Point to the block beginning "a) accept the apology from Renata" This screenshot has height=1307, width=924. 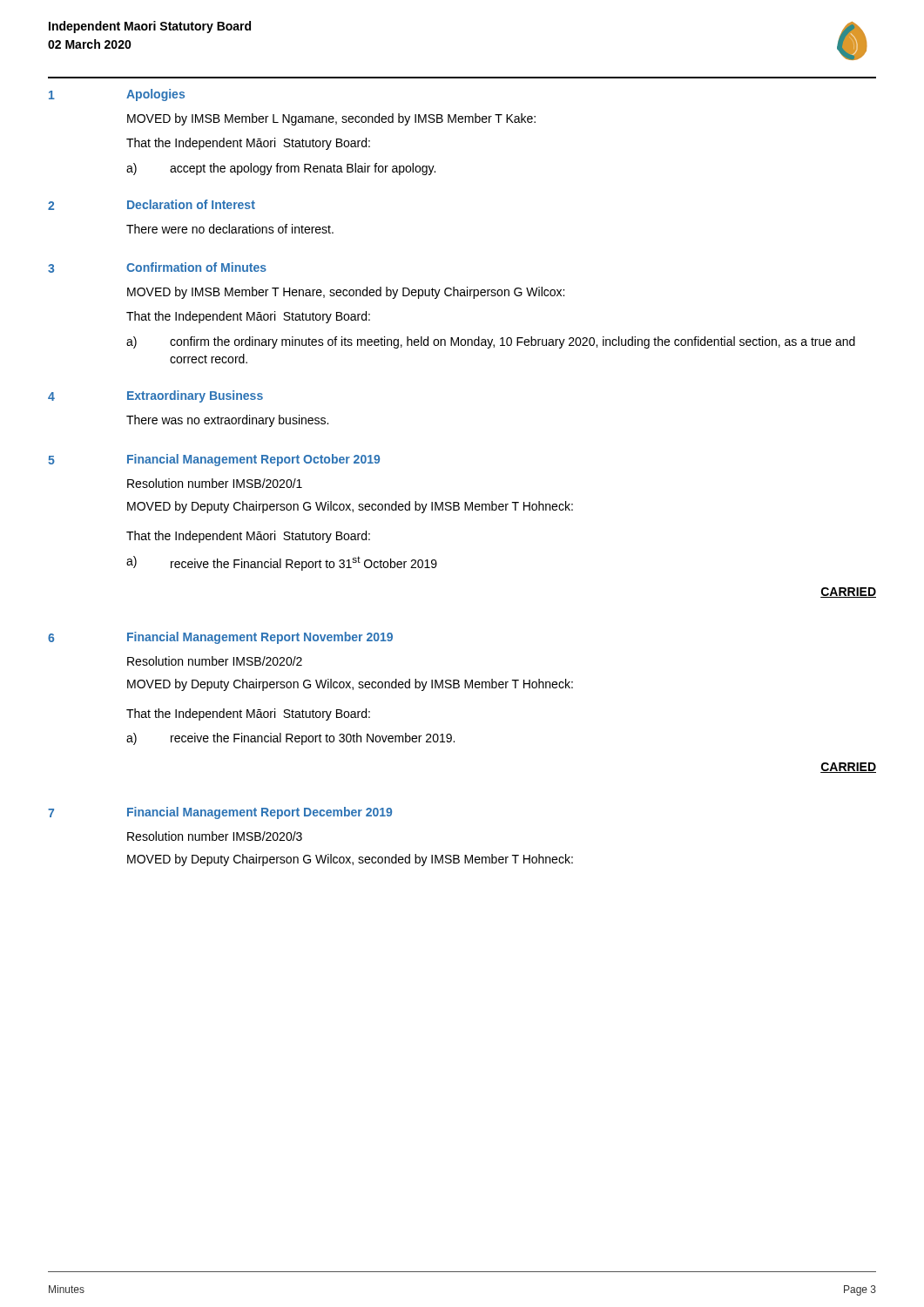coord(281,169)
